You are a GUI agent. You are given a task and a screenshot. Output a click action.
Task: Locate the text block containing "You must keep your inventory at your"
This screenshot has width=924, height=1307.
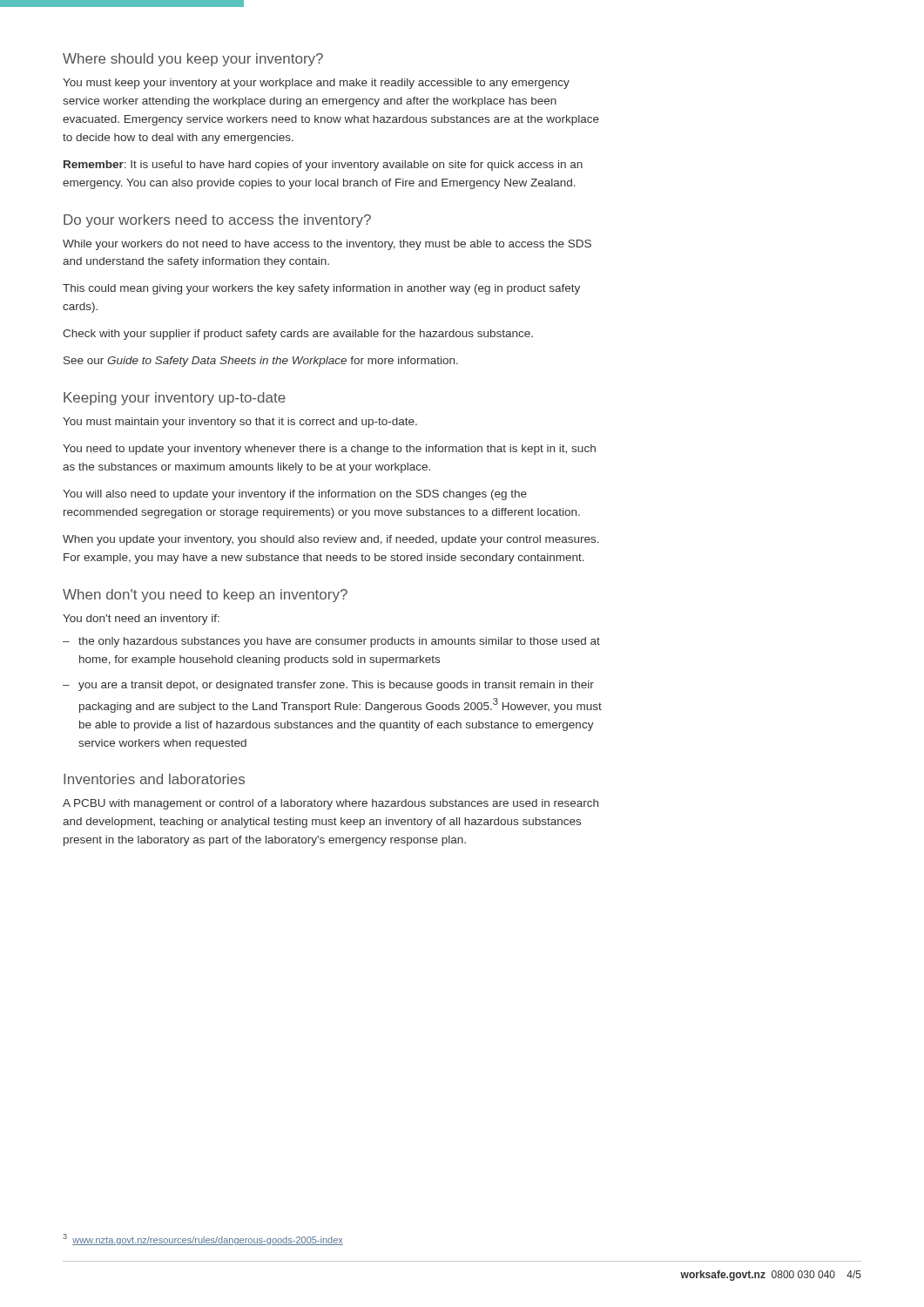[331, 110]
